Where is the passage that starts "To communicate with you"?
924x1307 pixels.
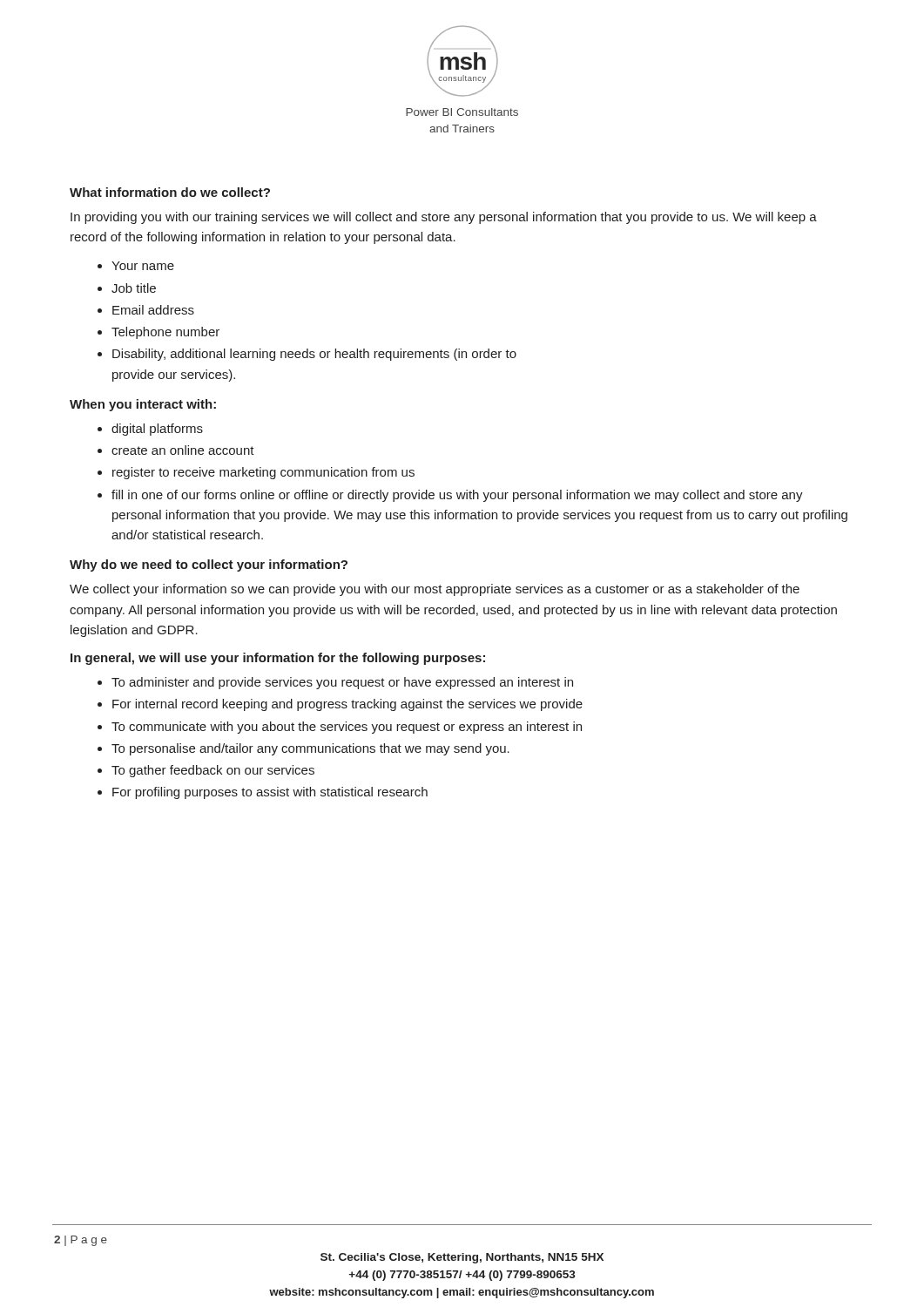347,726
